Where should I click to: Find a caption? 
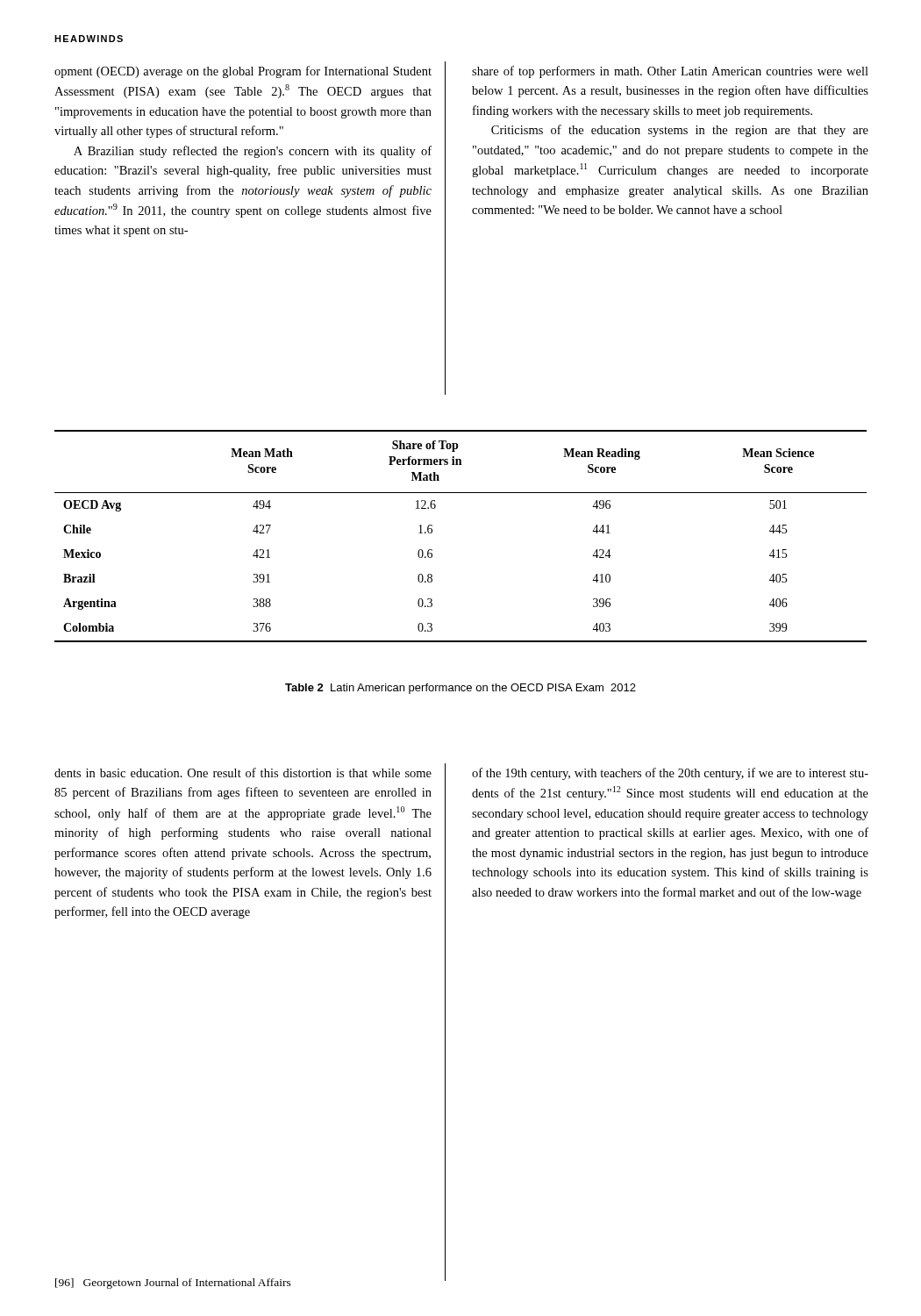click(460, 687)
